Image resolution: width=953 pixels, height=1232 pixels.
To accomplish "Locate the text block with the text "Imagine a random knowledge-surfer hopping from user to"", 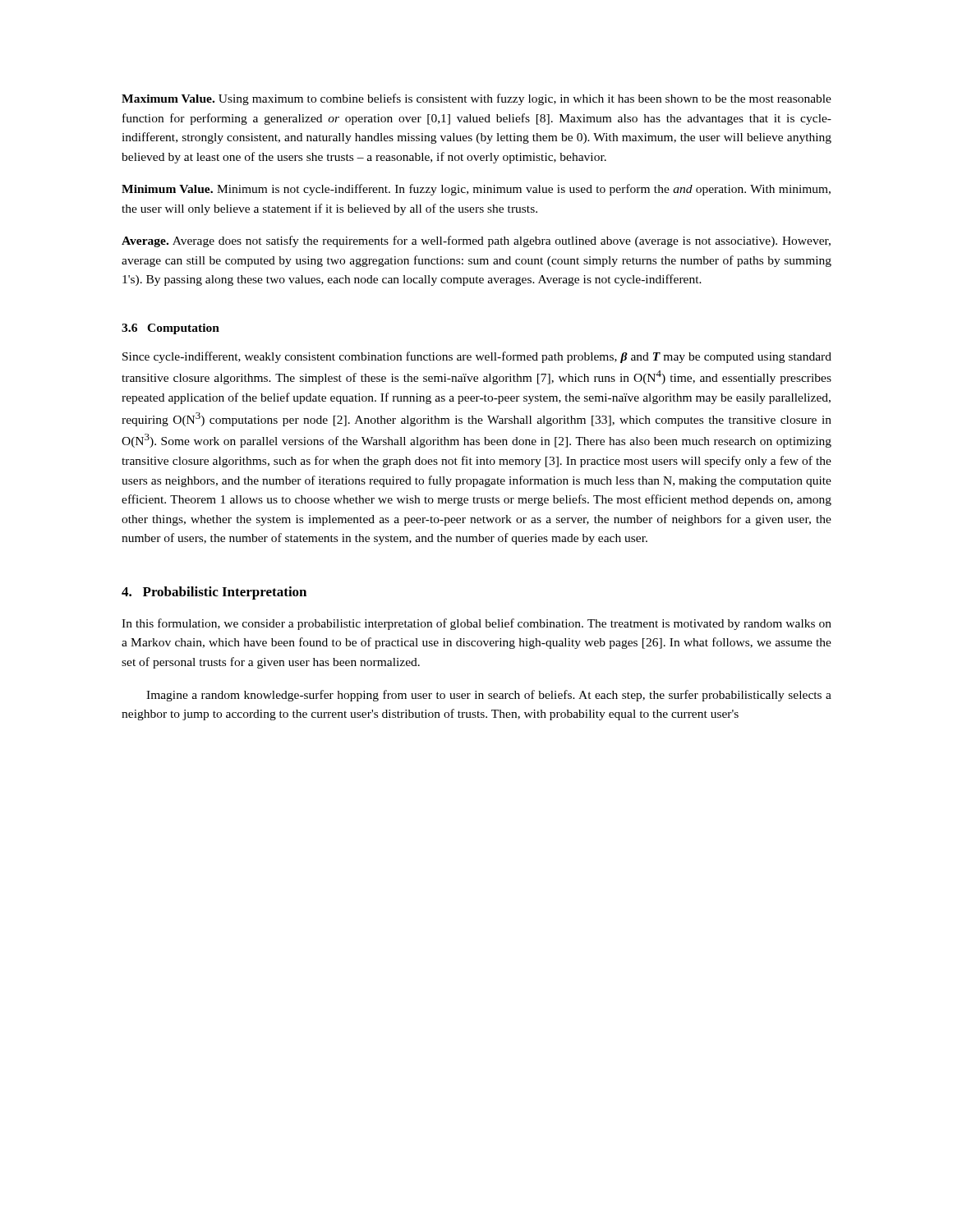I will (x=476, y=704).
